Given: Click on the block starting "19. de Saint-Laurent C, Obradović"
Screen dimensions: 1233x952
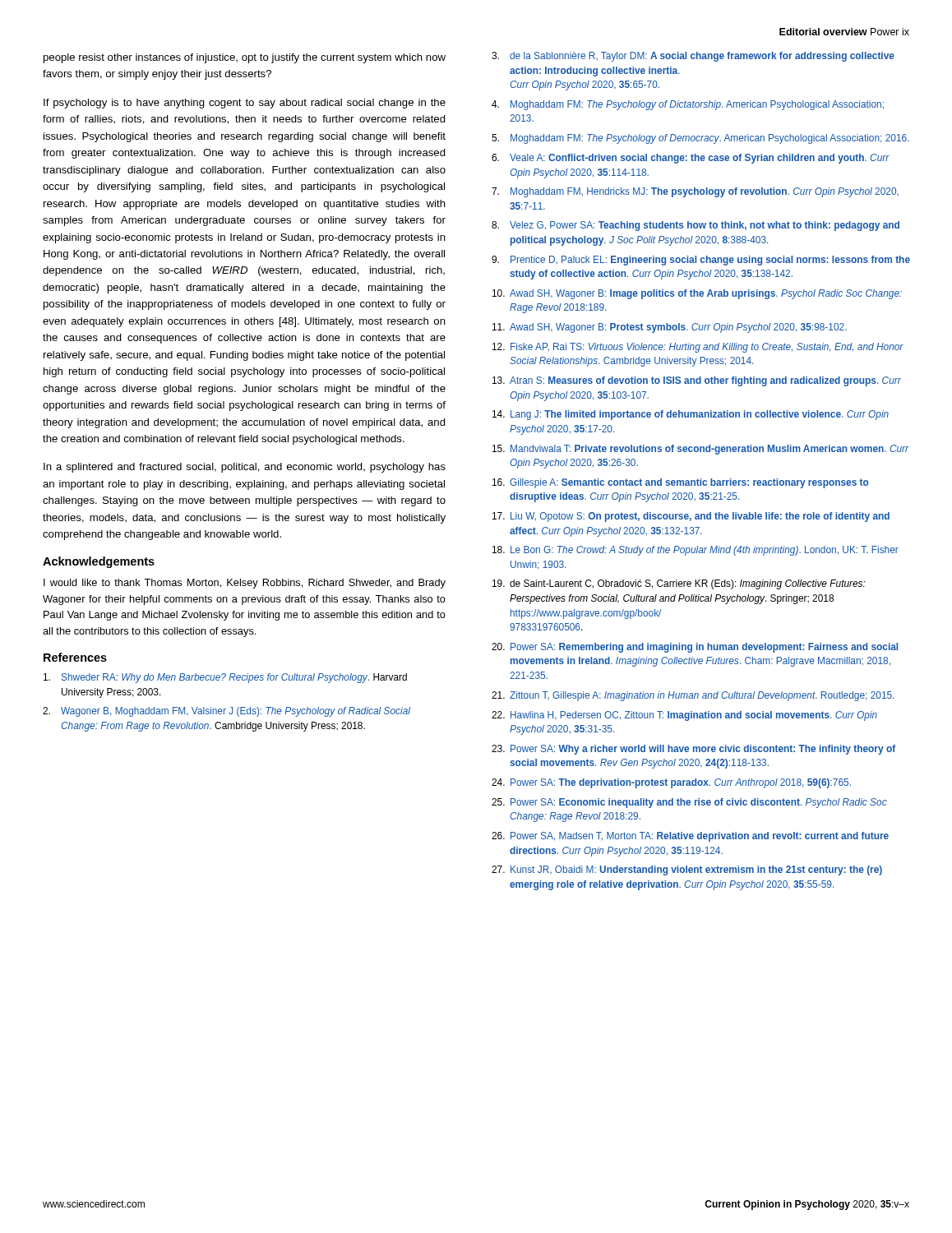Looking at the screenshot, I should coord(701,606).
